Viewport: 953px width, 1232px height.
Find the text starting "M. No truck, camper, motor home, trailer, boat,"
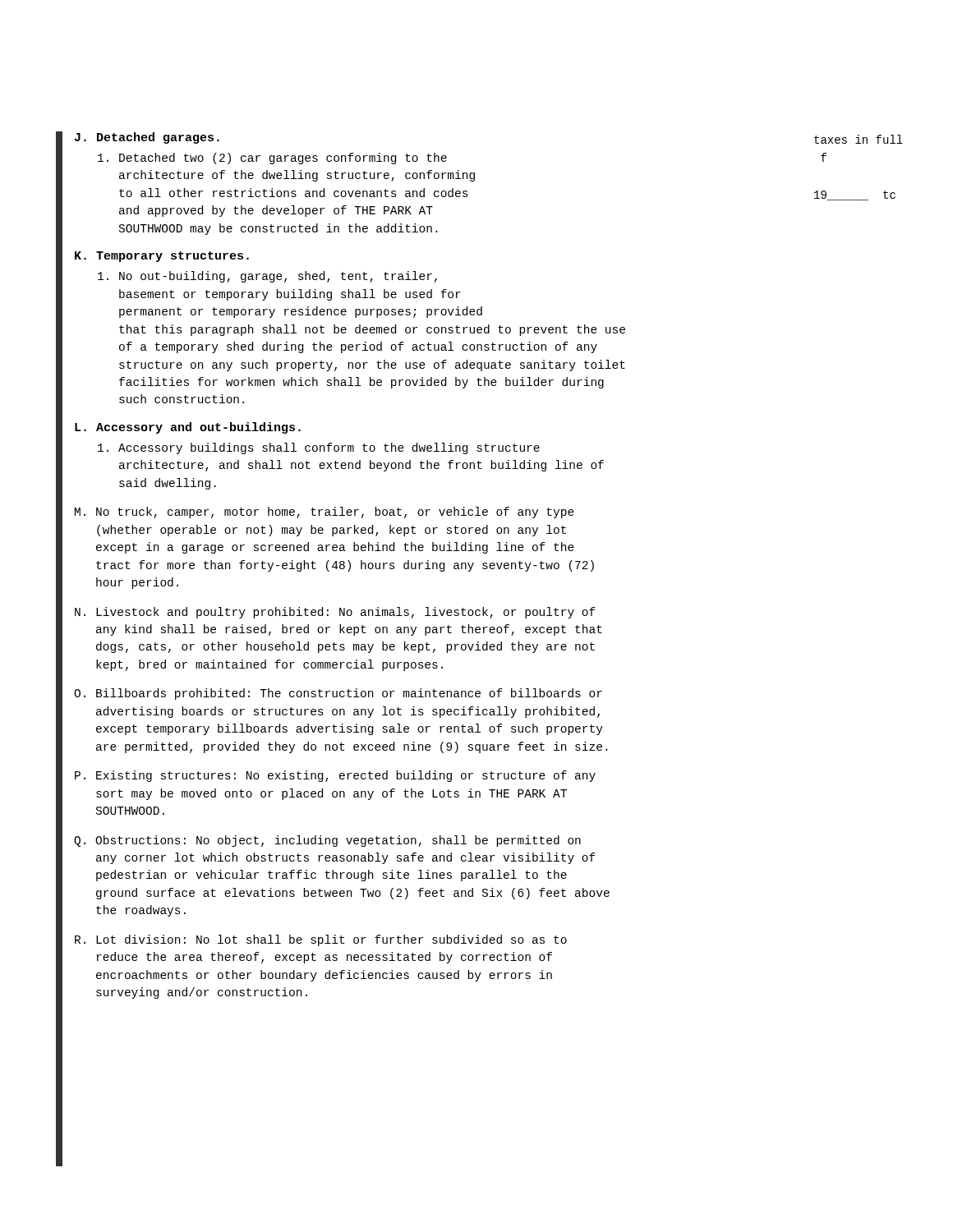coord(335,548)
